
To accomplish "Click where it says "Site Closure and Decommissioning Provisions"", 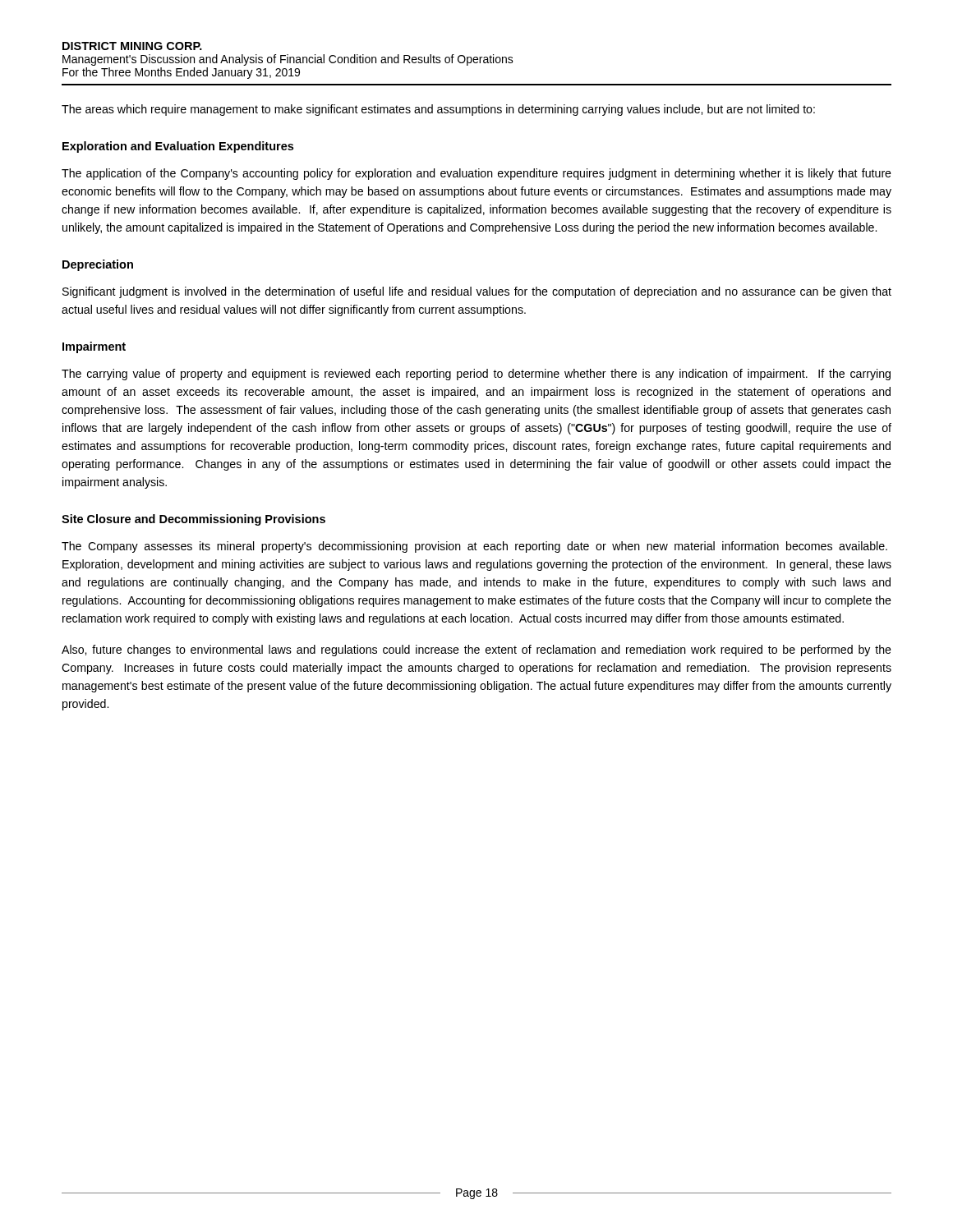I will pyautogui.click(x=194, y=519).
